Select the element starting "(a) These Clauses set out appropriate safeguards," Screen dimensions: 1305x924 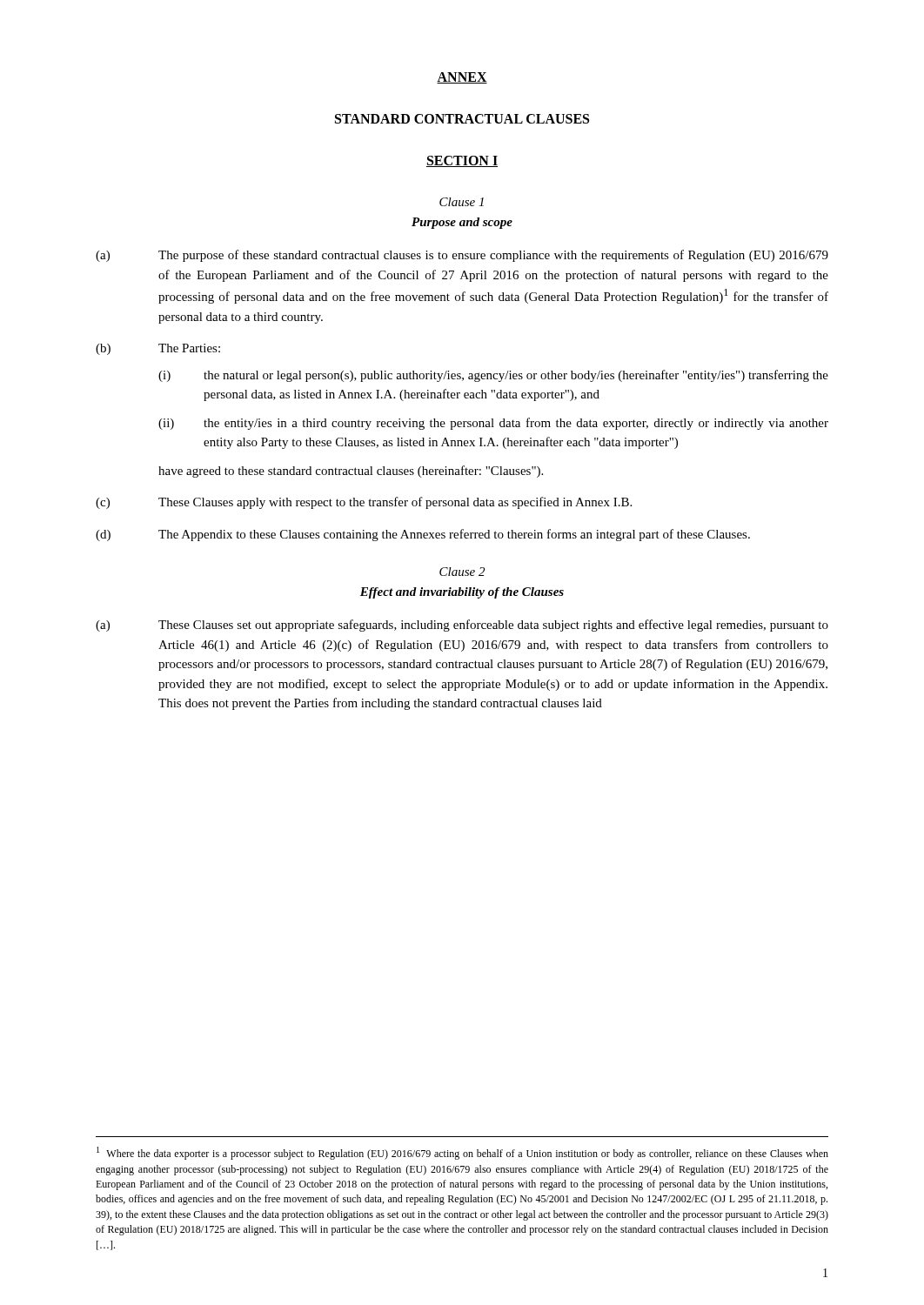[462, 664]
